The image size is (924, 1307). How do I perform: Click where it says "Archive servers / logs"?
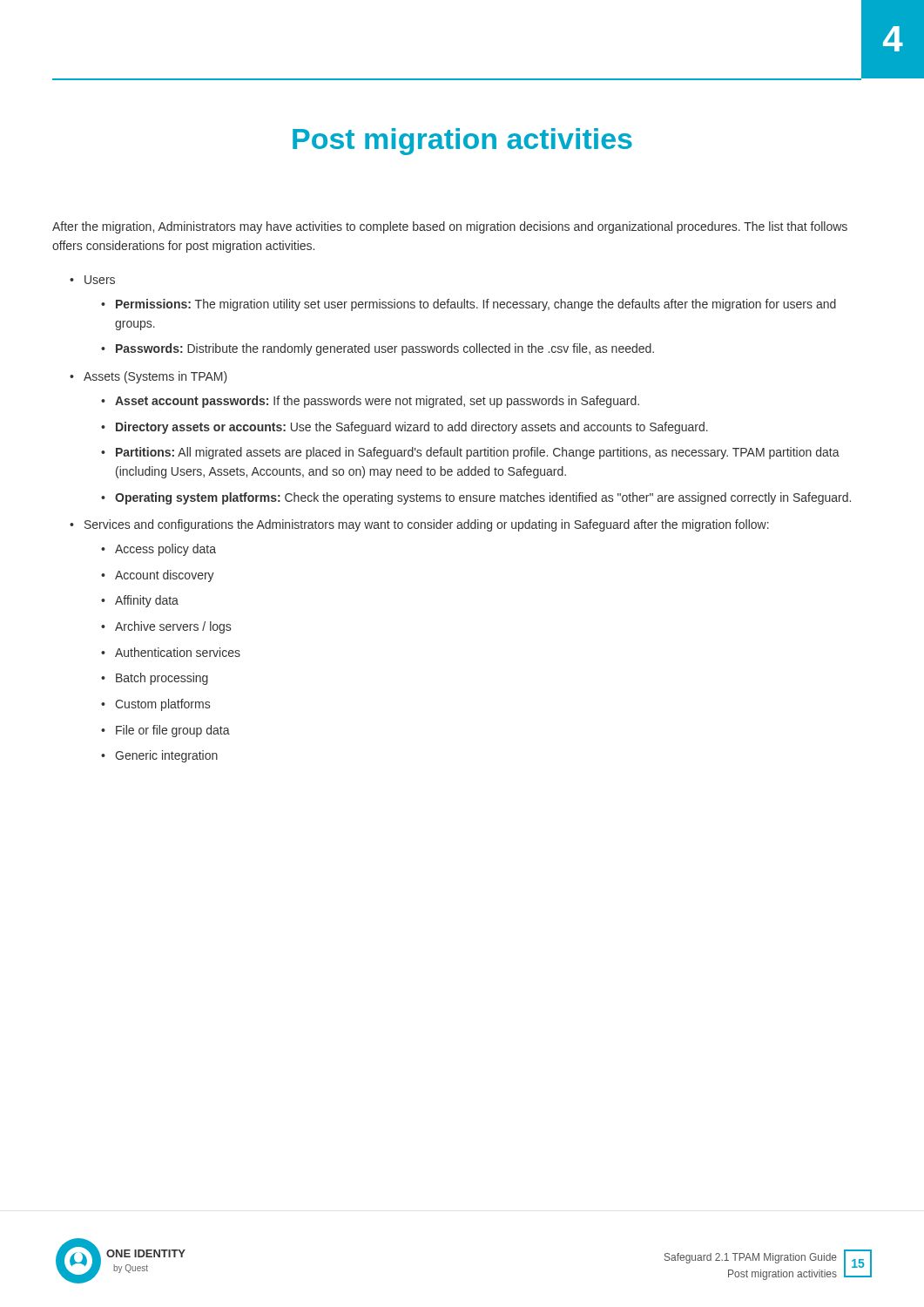173,627
